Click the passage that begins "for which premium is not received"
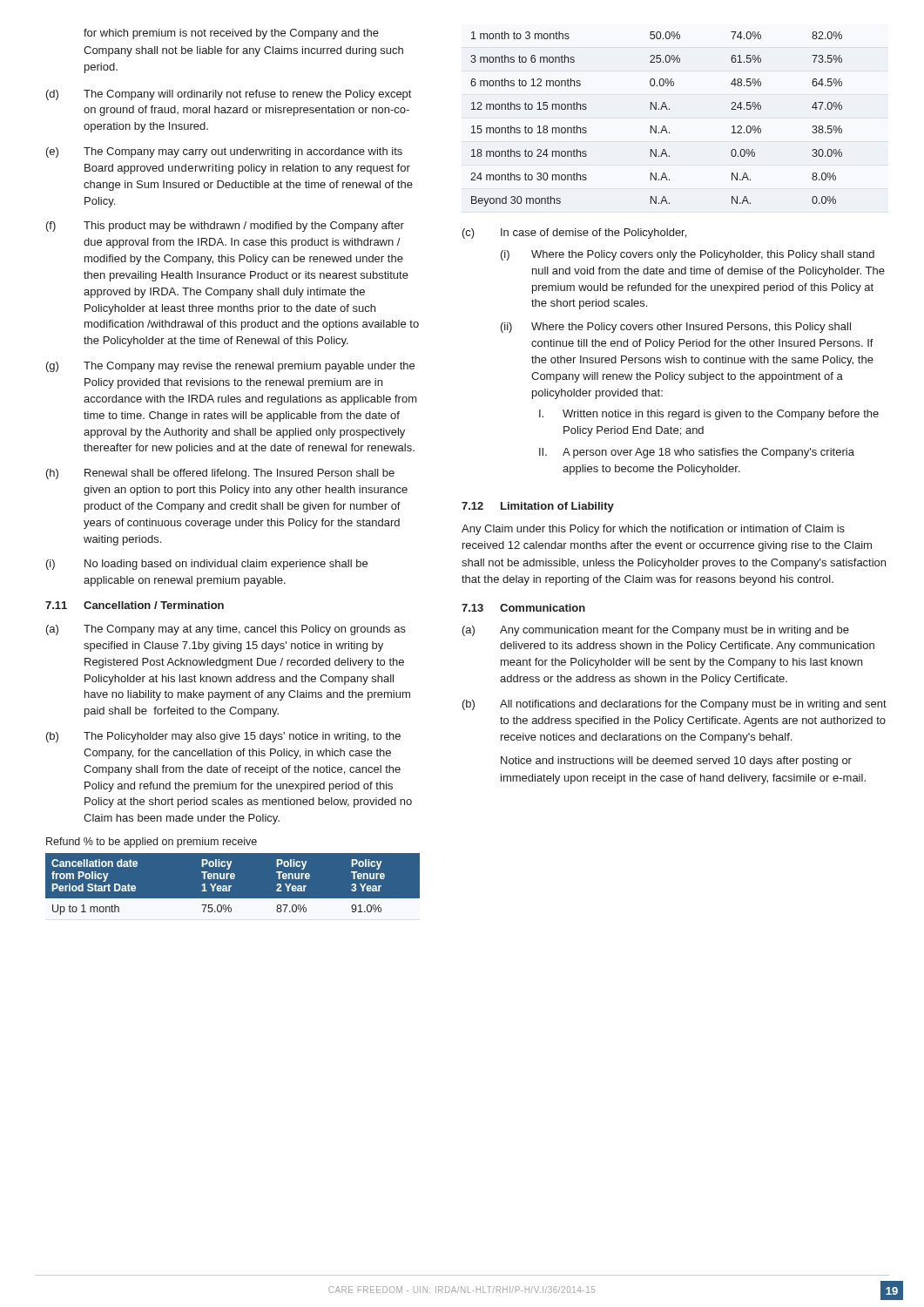The width and height of the screenshot is (924, 1307). [244, 50]
